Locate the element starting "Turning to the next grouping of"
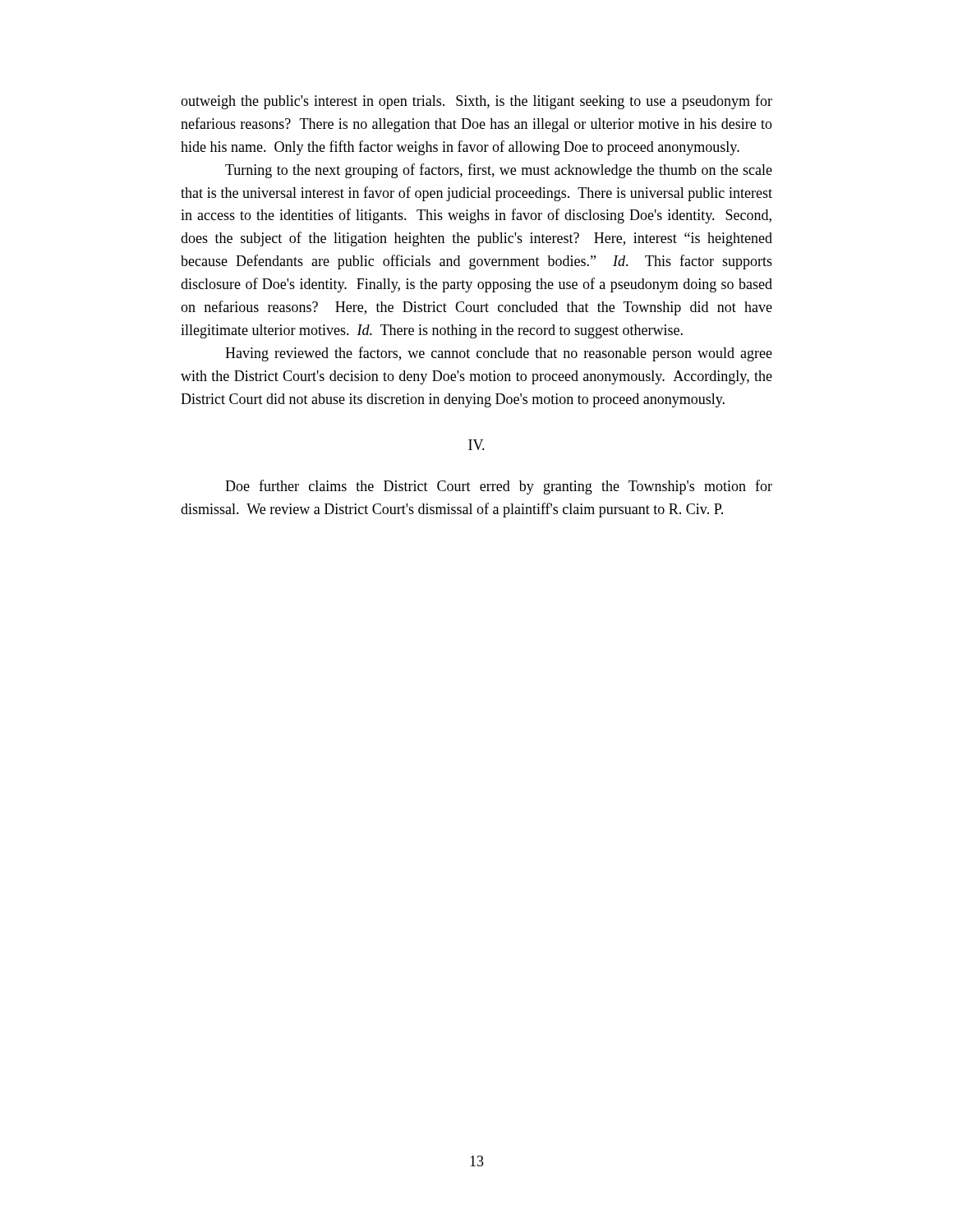This screenshot has height=1232, width=953. pyautogui.click(x=476, y=251)
